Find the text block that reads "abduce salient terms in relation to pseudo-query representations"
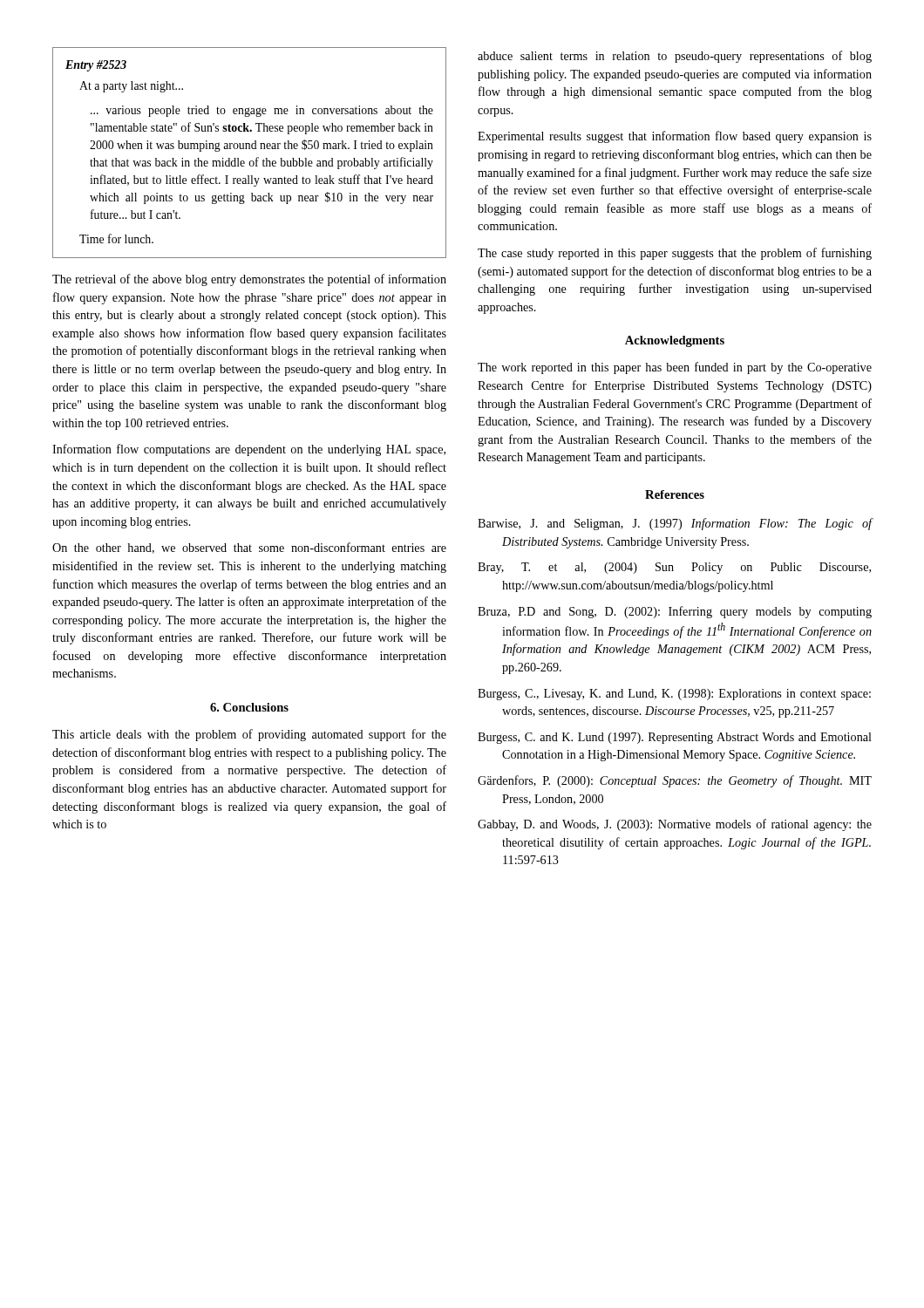 tap(675, 83)
